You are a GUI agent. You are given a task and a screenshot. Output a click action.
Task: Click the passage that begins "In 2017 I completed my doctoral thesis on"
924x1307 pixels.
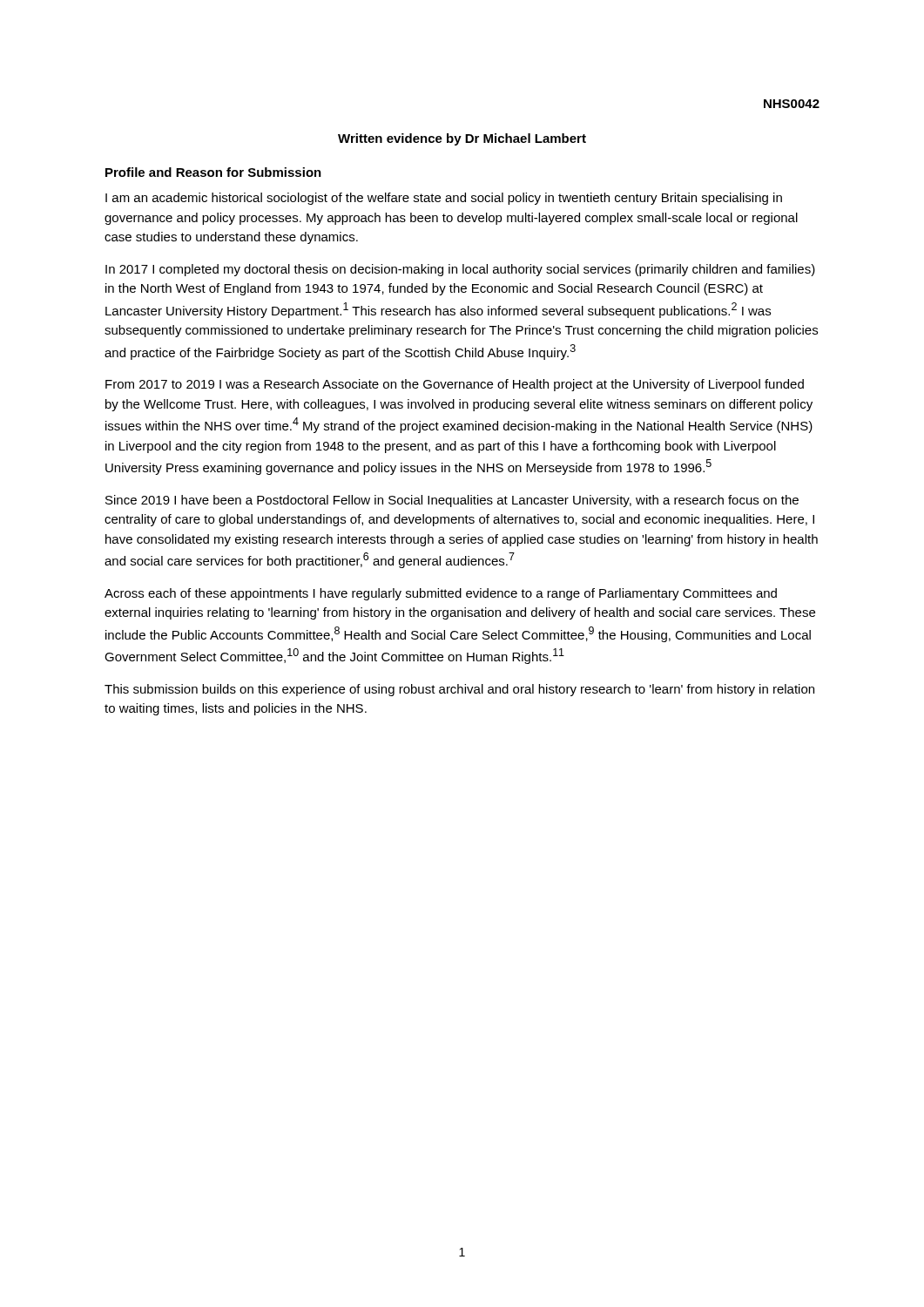[462, 311]
